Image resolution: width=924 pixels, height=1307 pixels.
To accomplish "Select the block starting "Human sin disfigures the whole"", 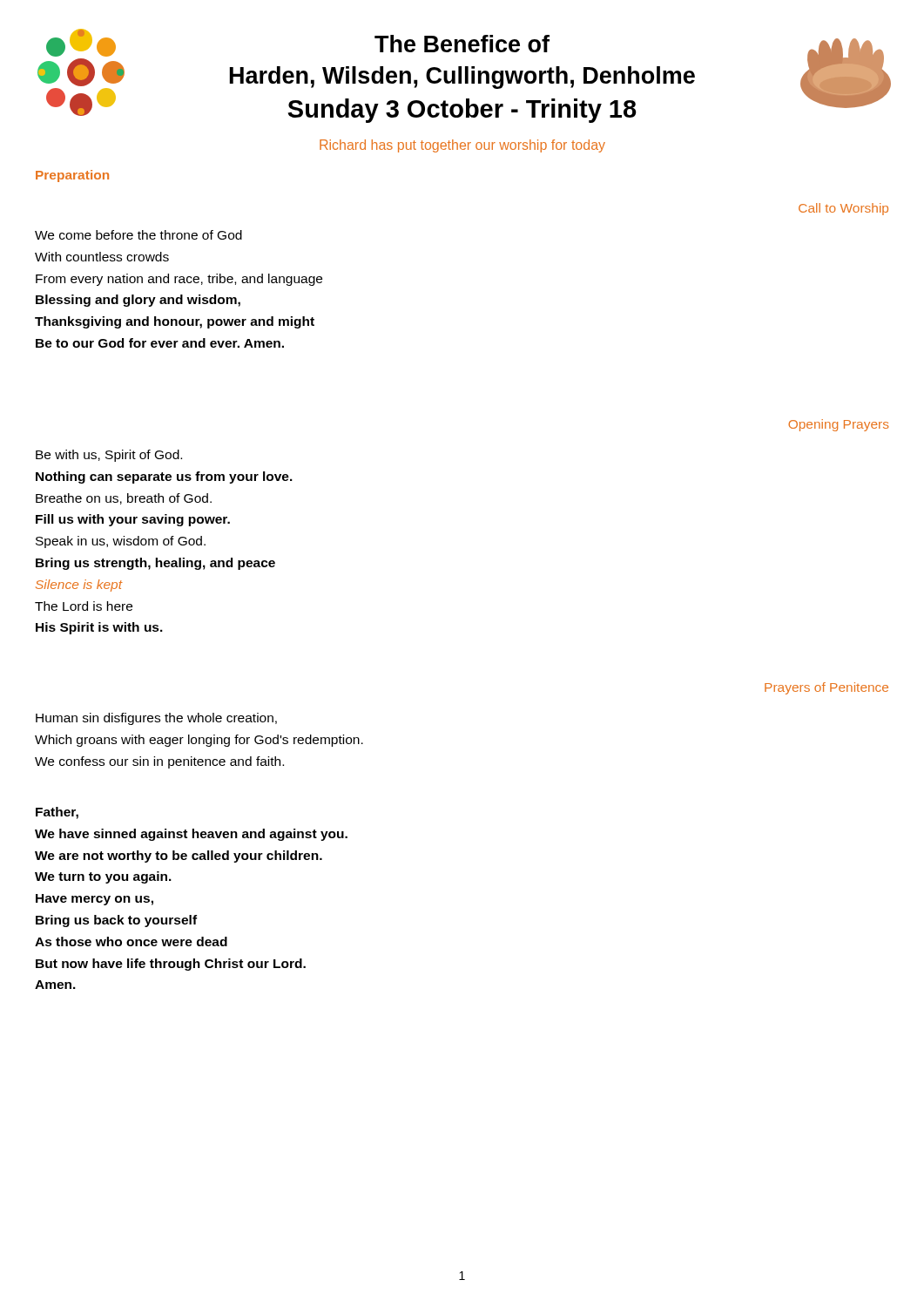I will click(199, 739).
